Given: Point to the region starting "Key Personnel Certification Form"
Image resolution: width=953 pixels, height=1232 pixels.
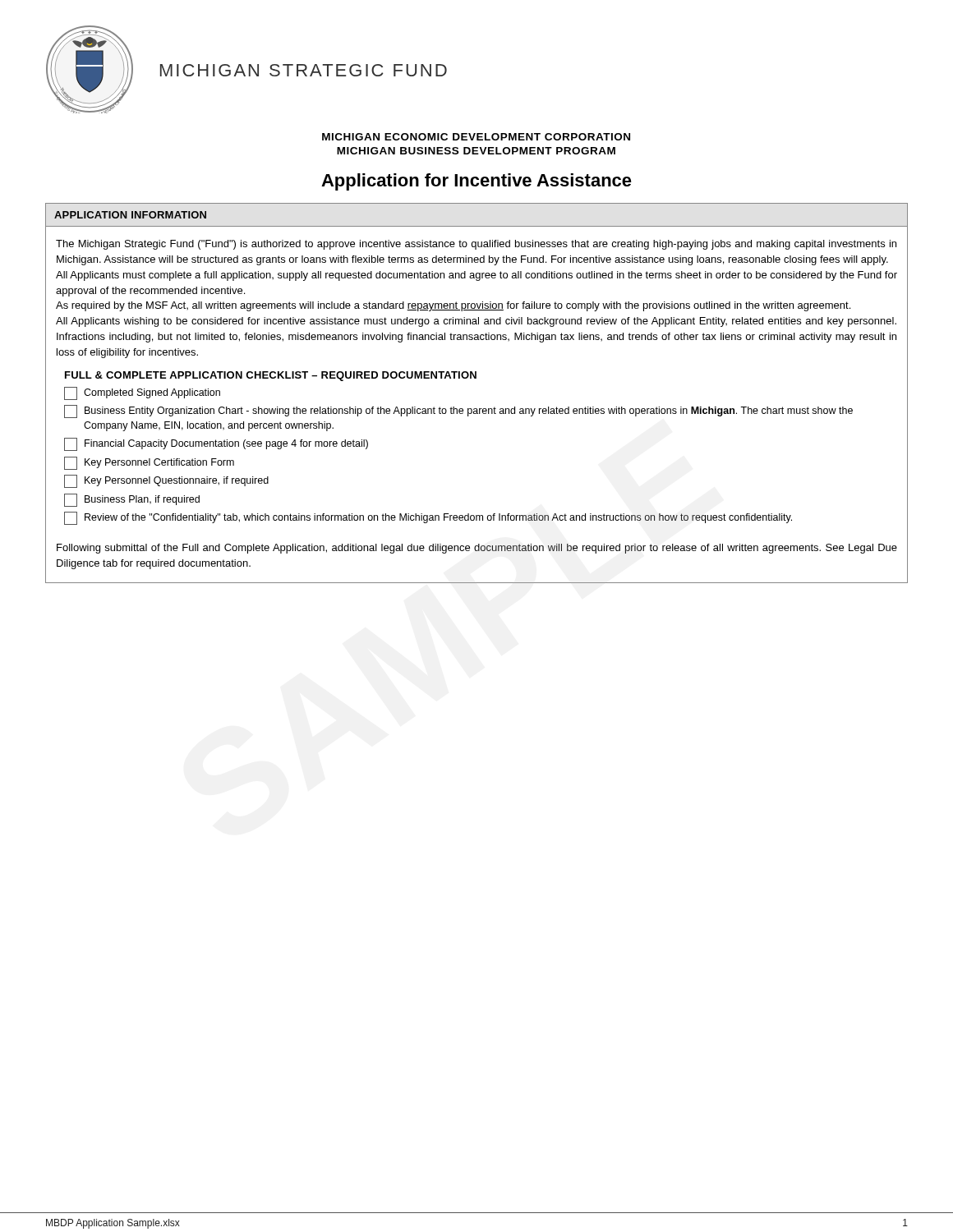Looking at the screenshot, I should pos(149,463).
